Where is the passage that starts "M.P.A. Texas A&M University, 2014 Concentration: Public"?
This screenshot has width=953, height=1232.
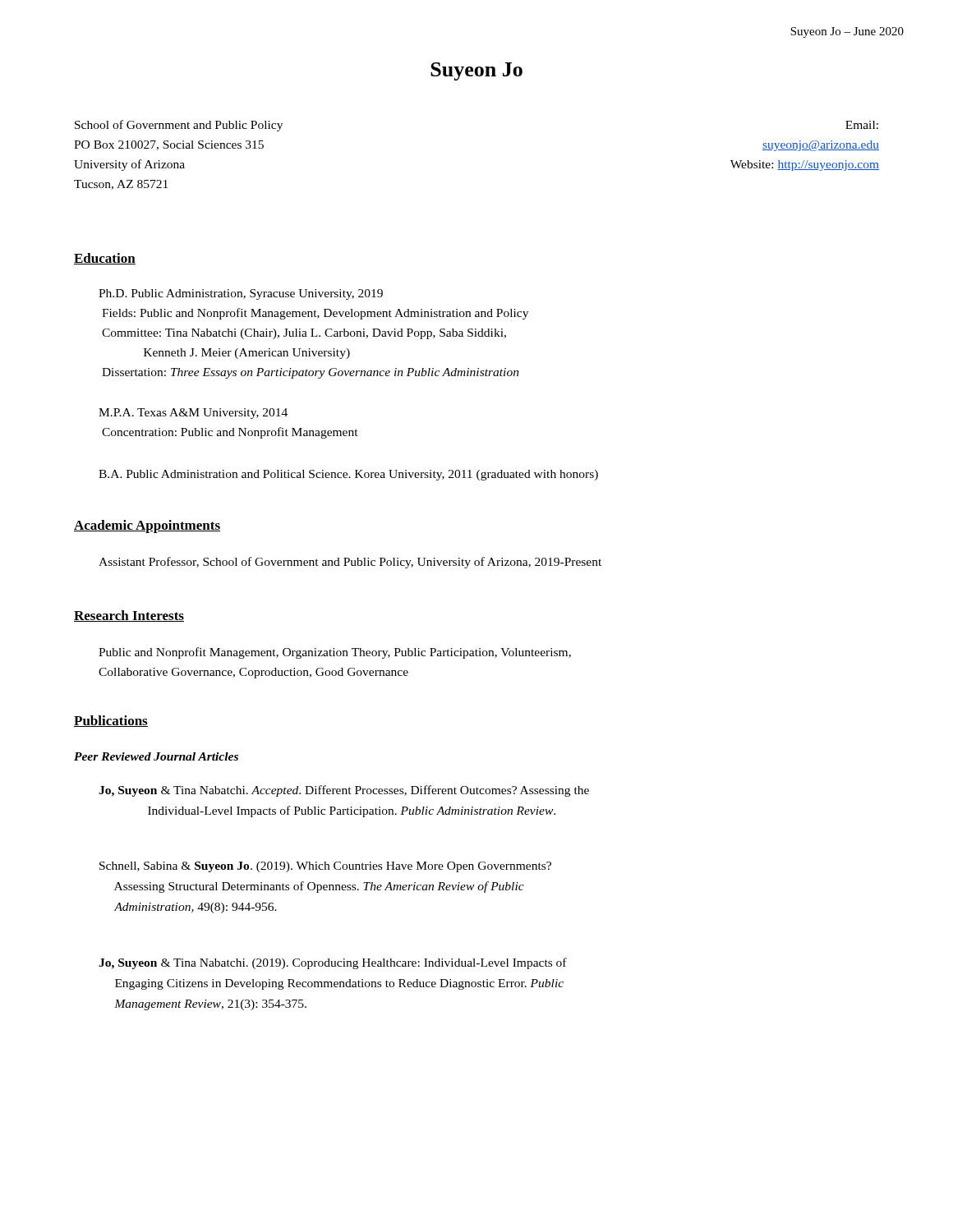tap(228, 422)
